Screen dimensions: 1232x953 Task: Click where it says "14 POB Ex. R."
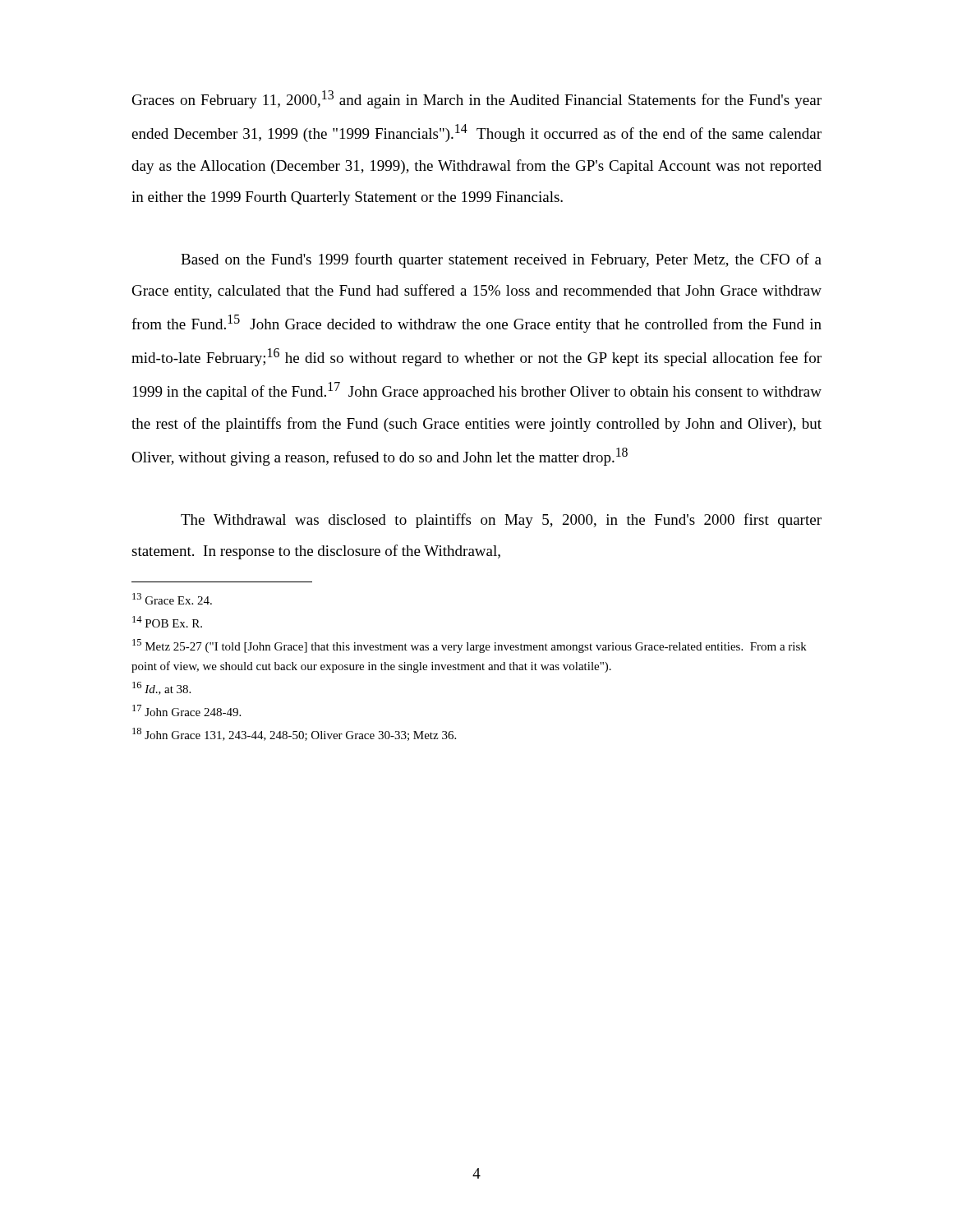167,622
